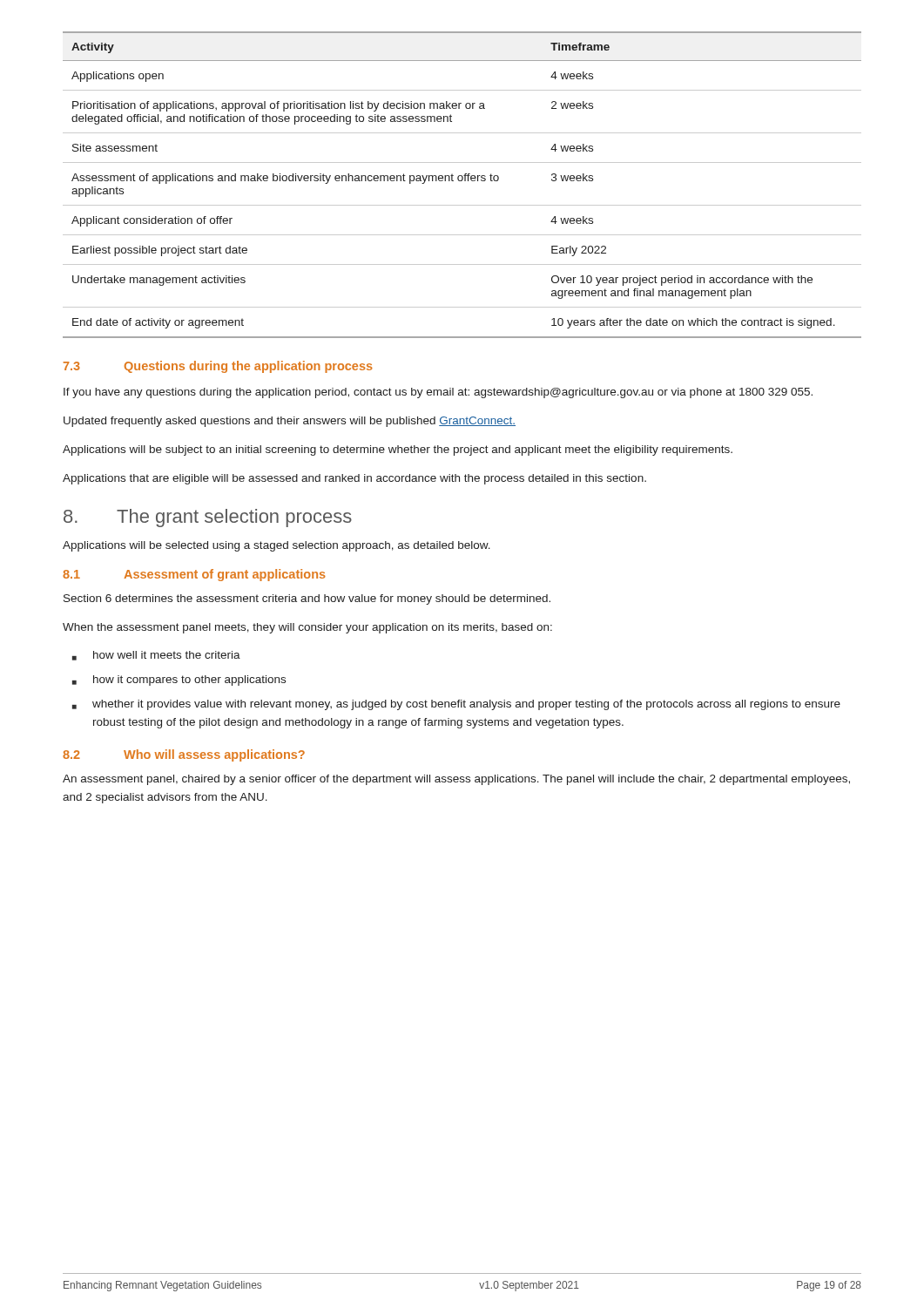Viewport: 924px width, 1307px height.
Task: Click a table
Action: click(462, 185)
